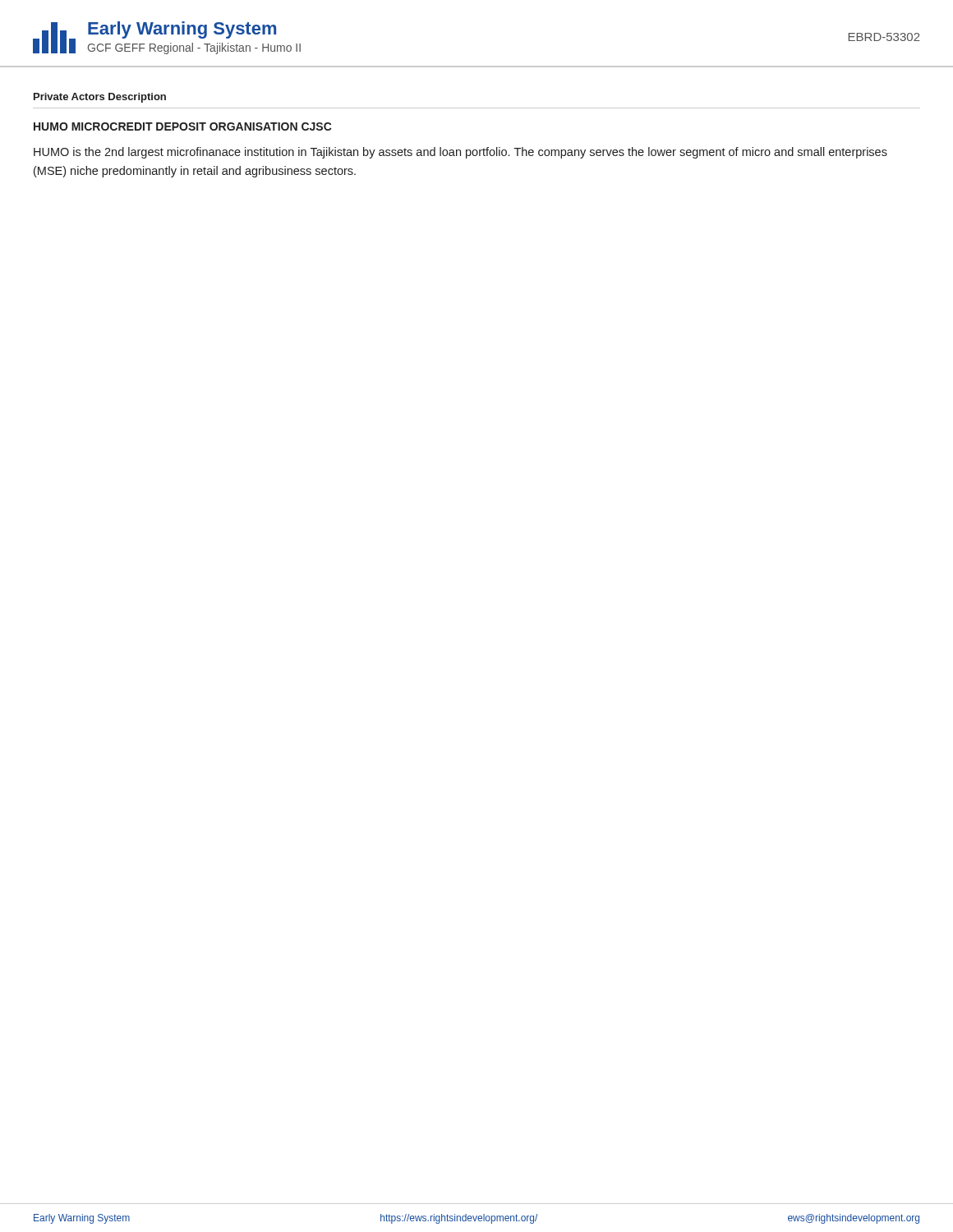Click on the text block containing "HUMO is the 2nd largest microfinanace"
The height and width of the screenshot is (1232, 953).
point(476,162)
